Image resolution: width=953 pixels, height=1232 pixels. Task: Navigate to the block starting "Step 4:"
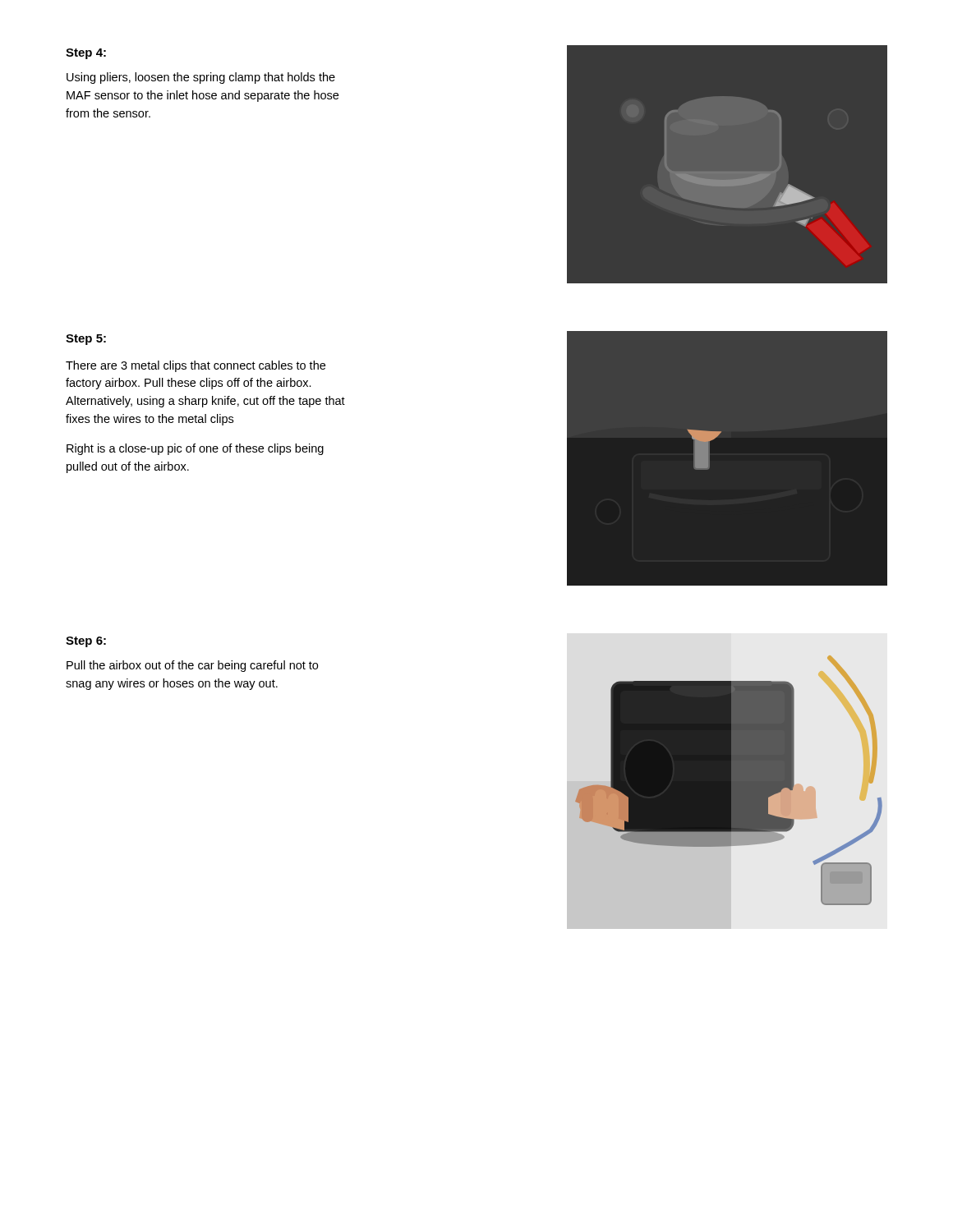(x=86, y=52)
